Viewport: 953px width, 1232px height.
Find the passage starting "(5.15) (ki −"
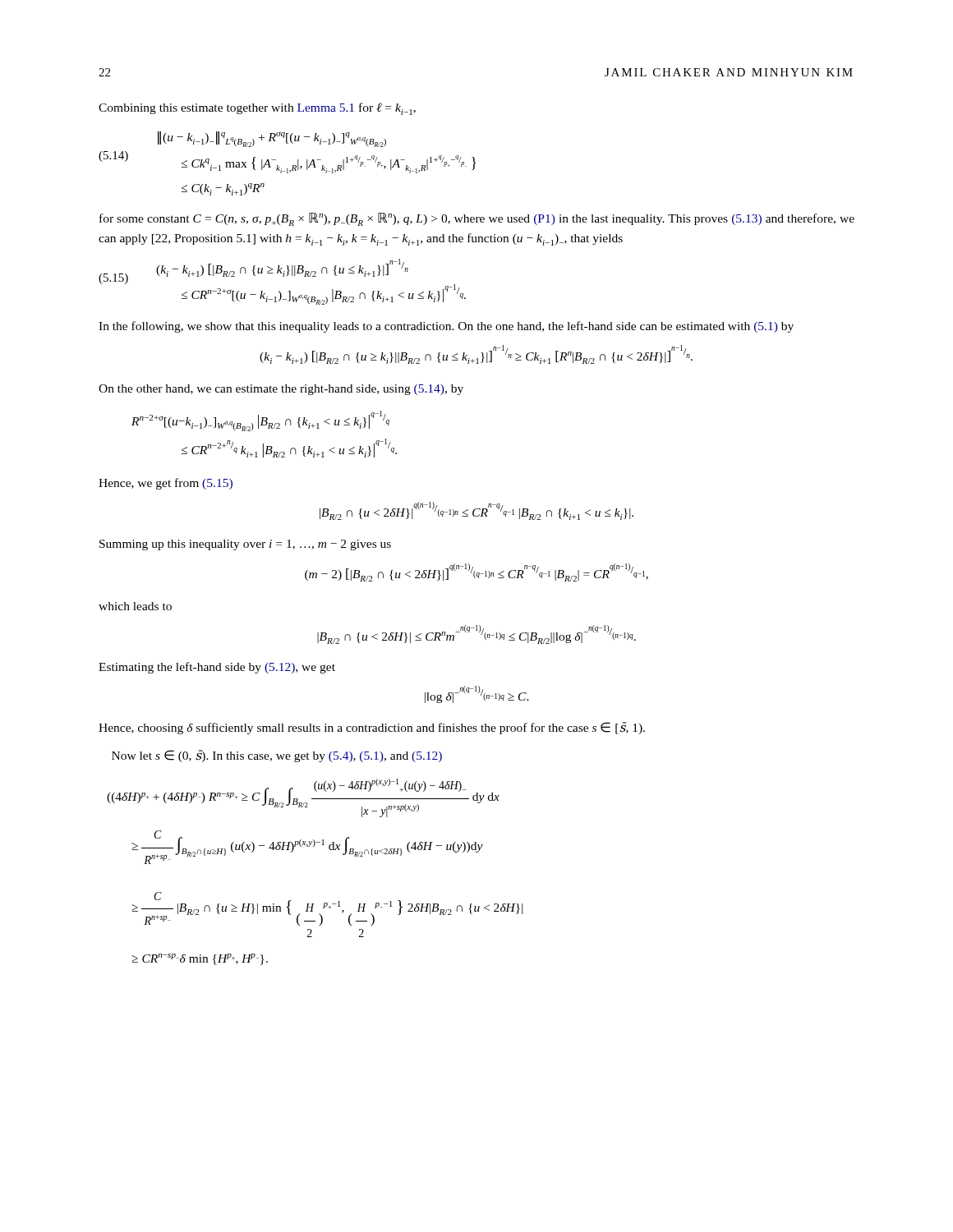[x=476, y=282]
